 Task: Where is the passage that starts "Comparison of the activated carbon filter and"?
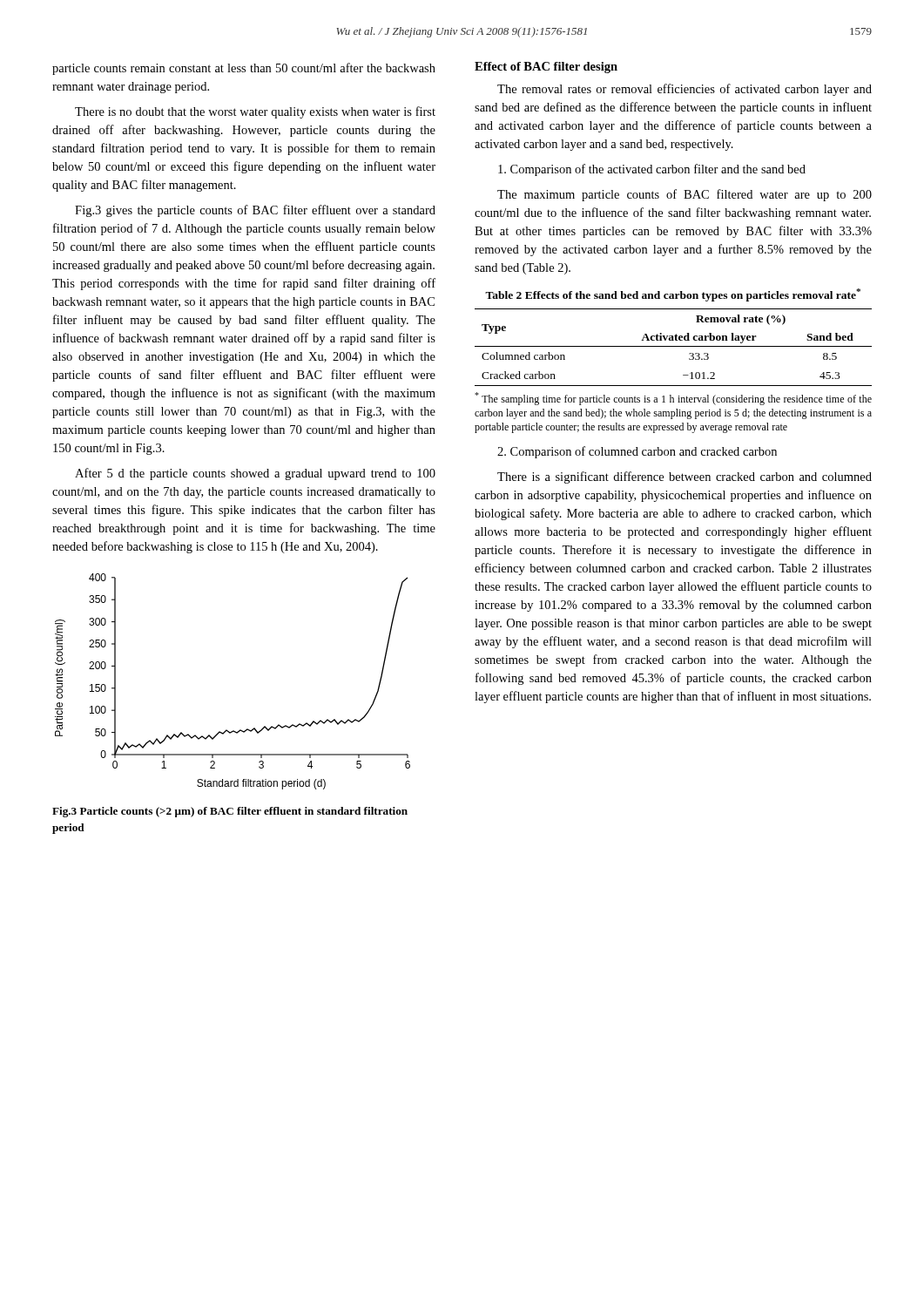click(673, 170)
